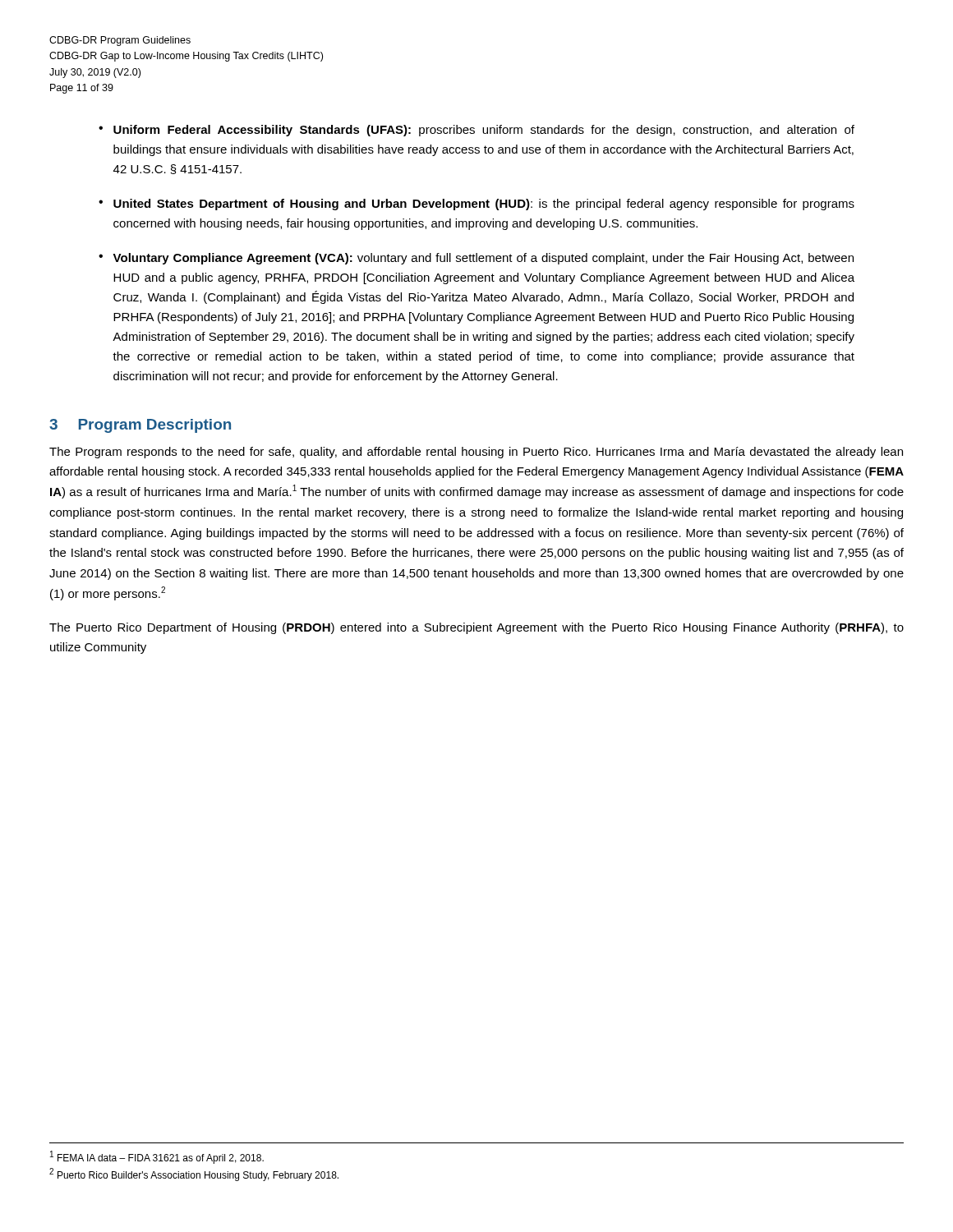Viewport: 953px width, 1232px height.
Task: Locate the list item with the text "• Uniform Federal Accessibility"
Action: coord(476,149)
